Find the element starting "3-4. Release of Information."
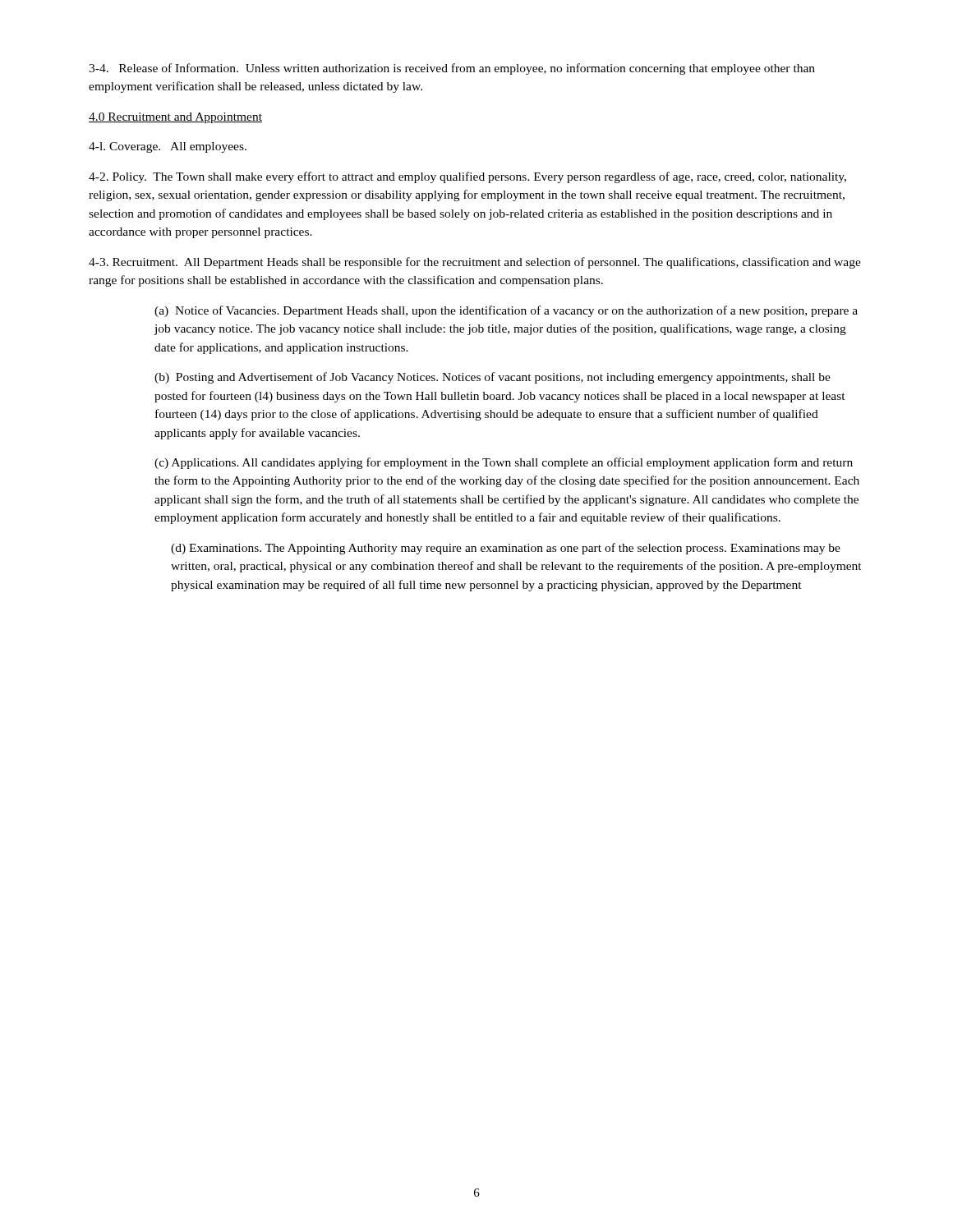Image resolution: width=953 pixels, height=1232 pixels. pyautogui.click(x=452, y=77)
